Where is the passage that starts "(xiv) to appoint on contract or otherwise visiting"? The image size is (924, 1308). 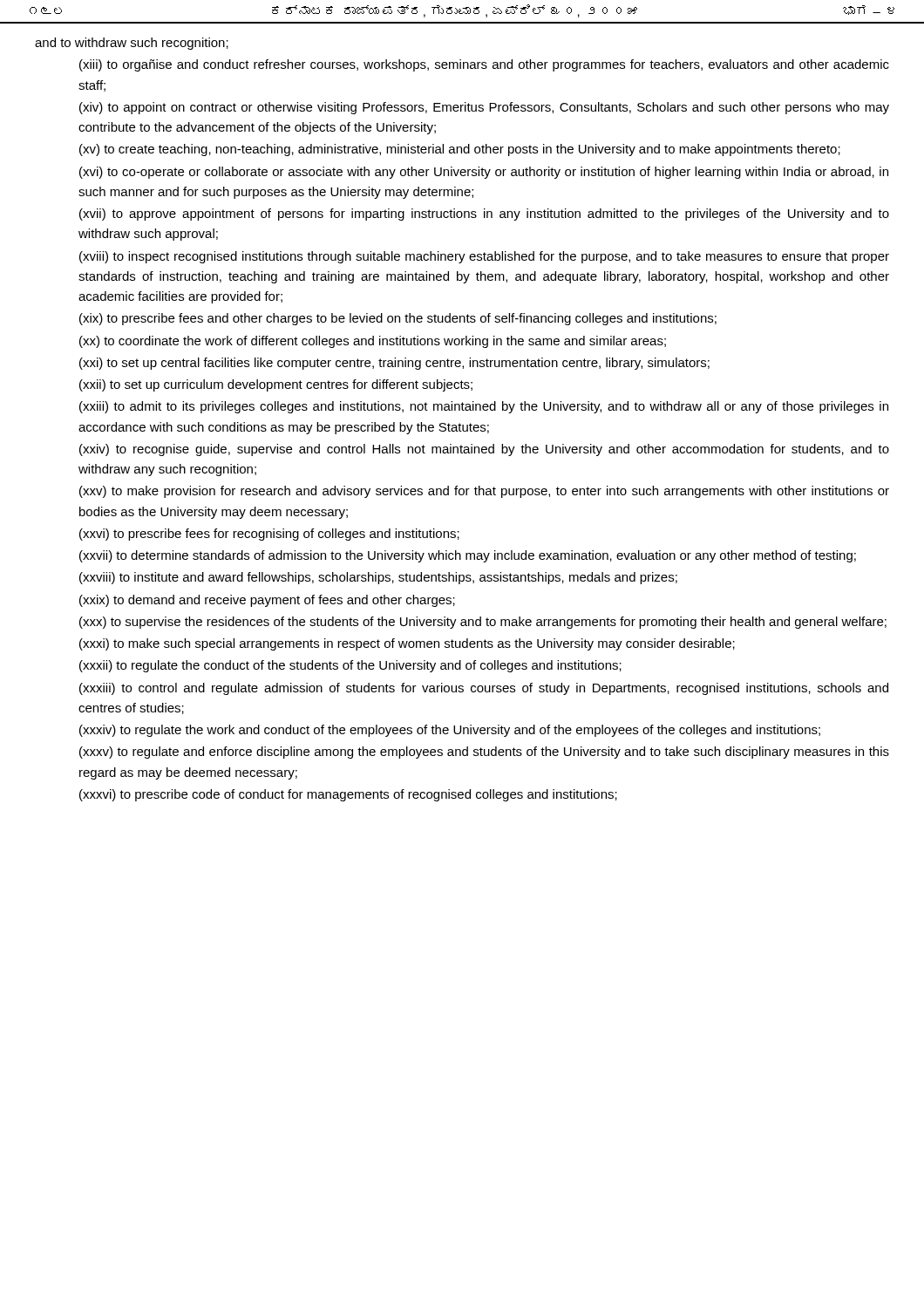click(484, 117)
